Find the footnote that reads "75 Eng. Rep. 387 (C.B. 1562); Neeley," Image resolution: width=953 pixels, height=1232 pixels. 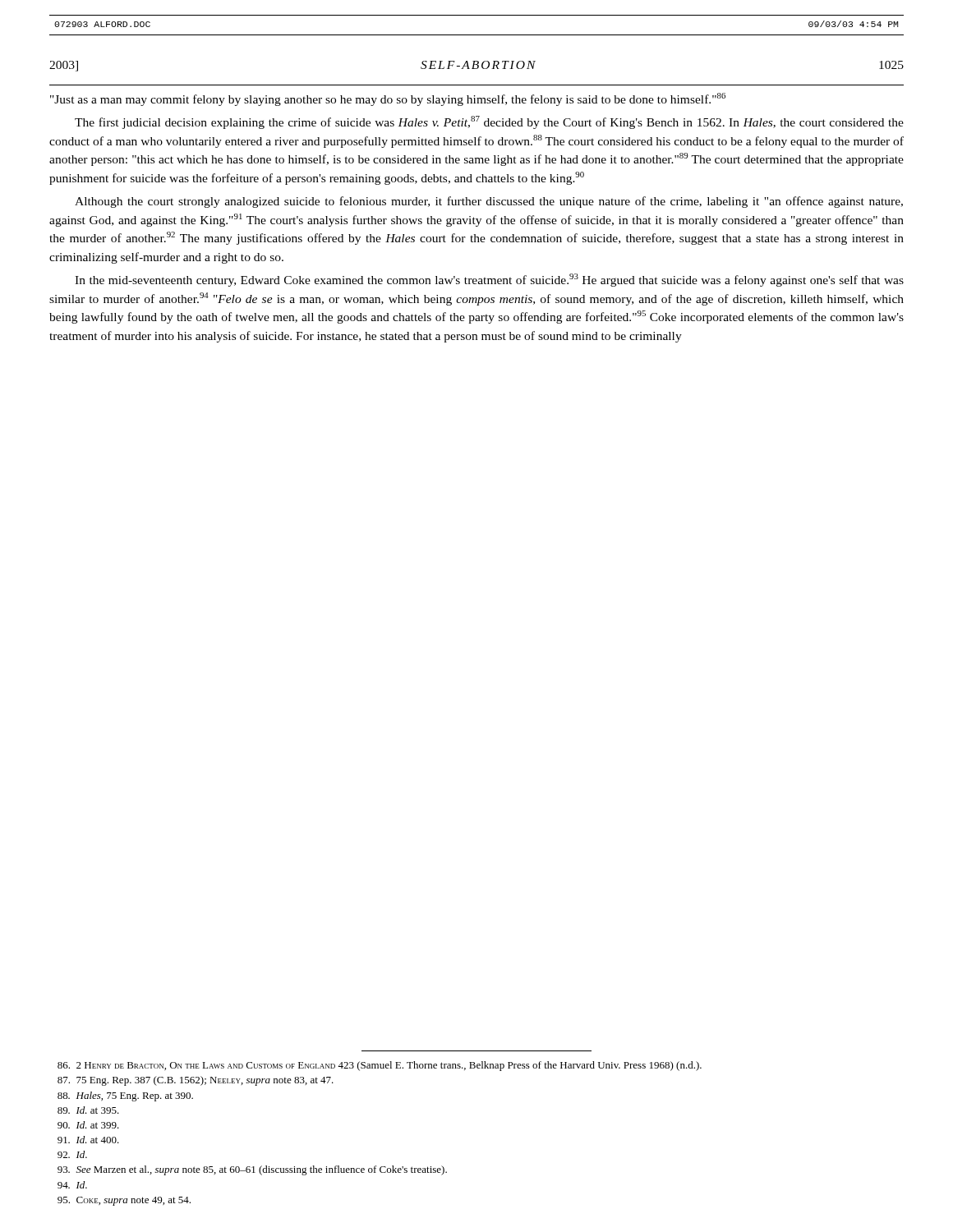coord(196,1081)
